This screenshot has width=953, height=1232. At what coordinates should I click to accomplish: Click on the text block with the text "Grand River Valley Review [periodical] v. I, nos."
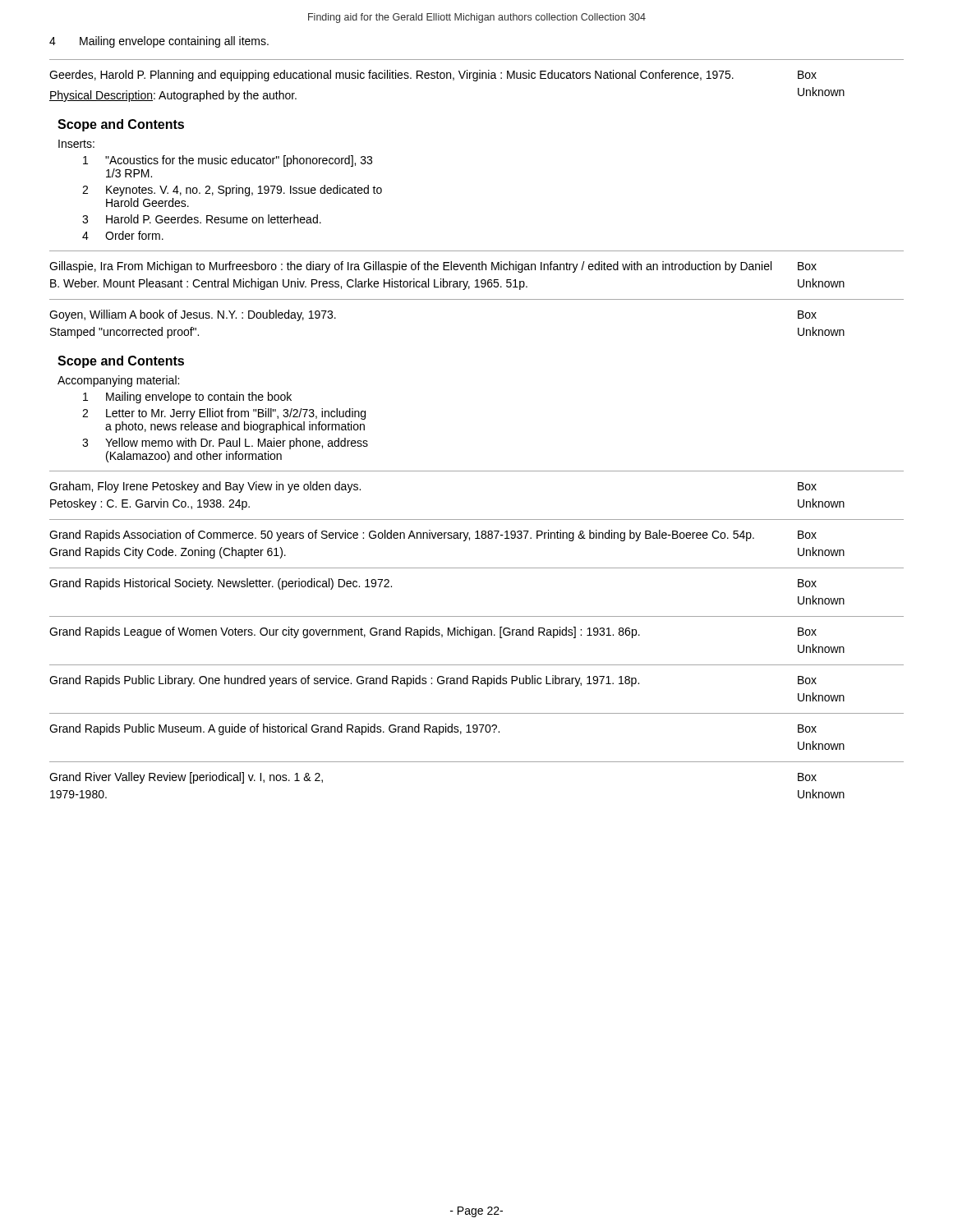point(191,777)
